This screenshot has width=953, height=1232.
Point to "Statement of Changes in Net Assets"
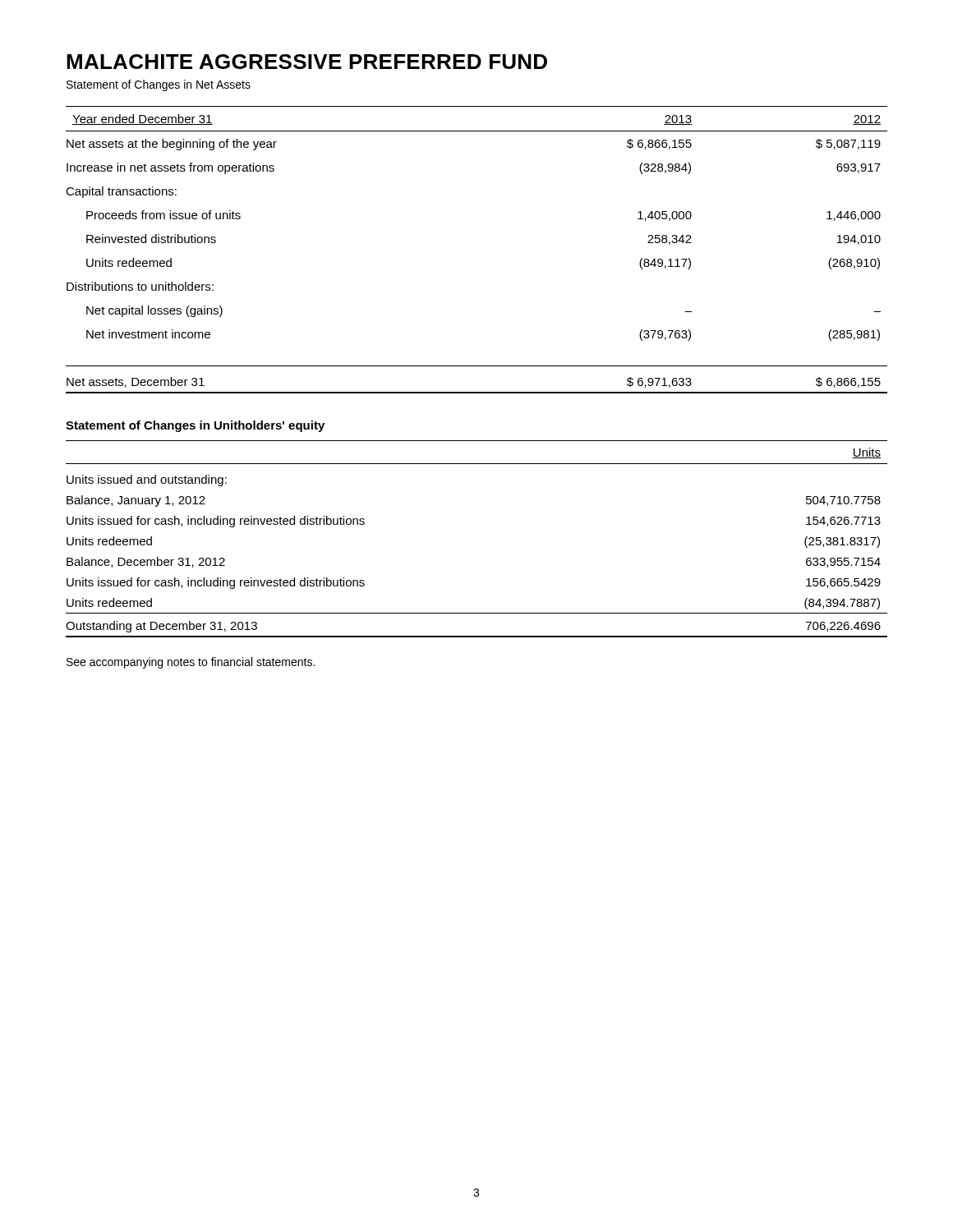tap(158, 85)
